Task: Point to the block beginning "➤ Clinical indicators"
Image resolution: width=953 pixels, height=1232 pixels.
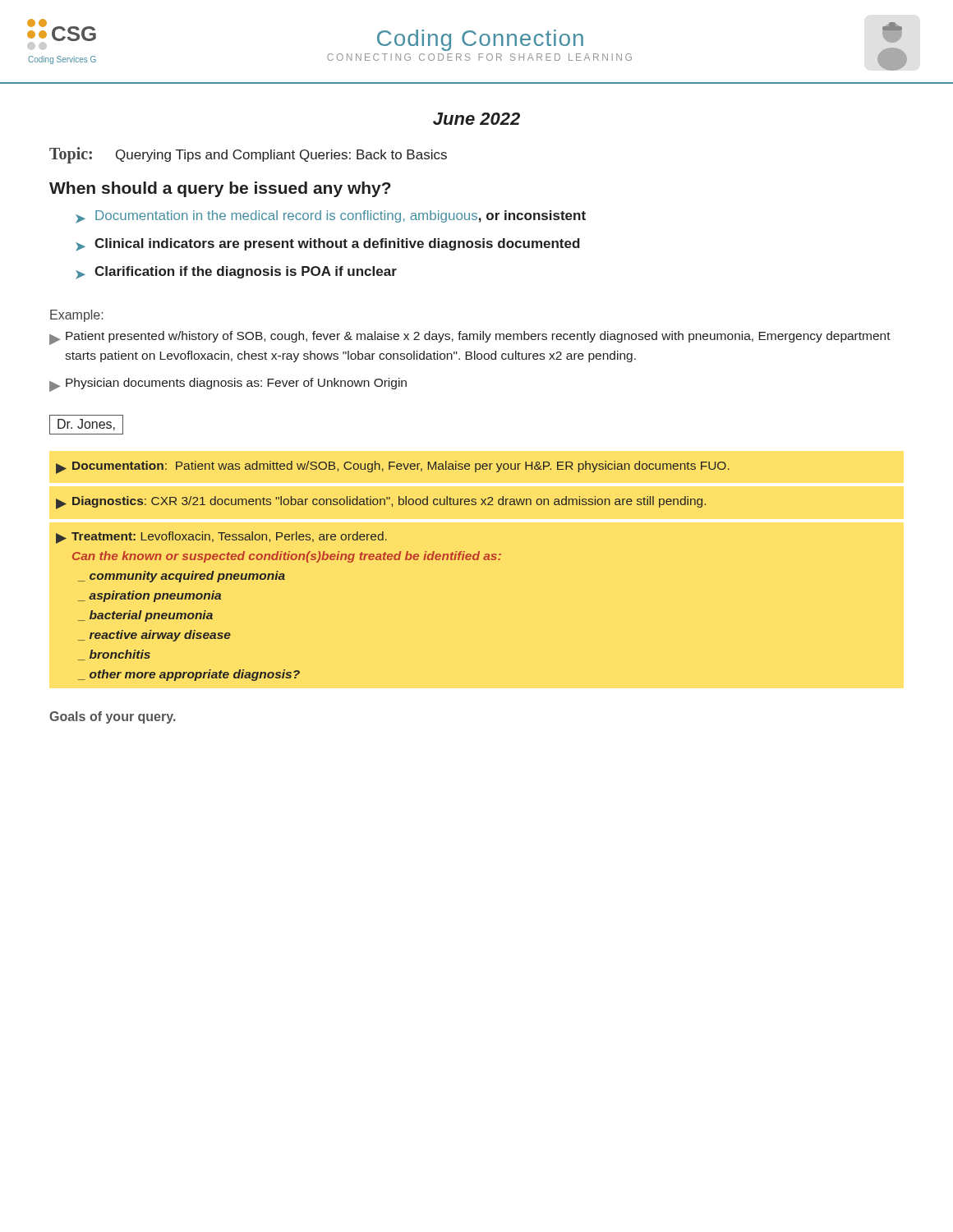Action: pos(327,246)
